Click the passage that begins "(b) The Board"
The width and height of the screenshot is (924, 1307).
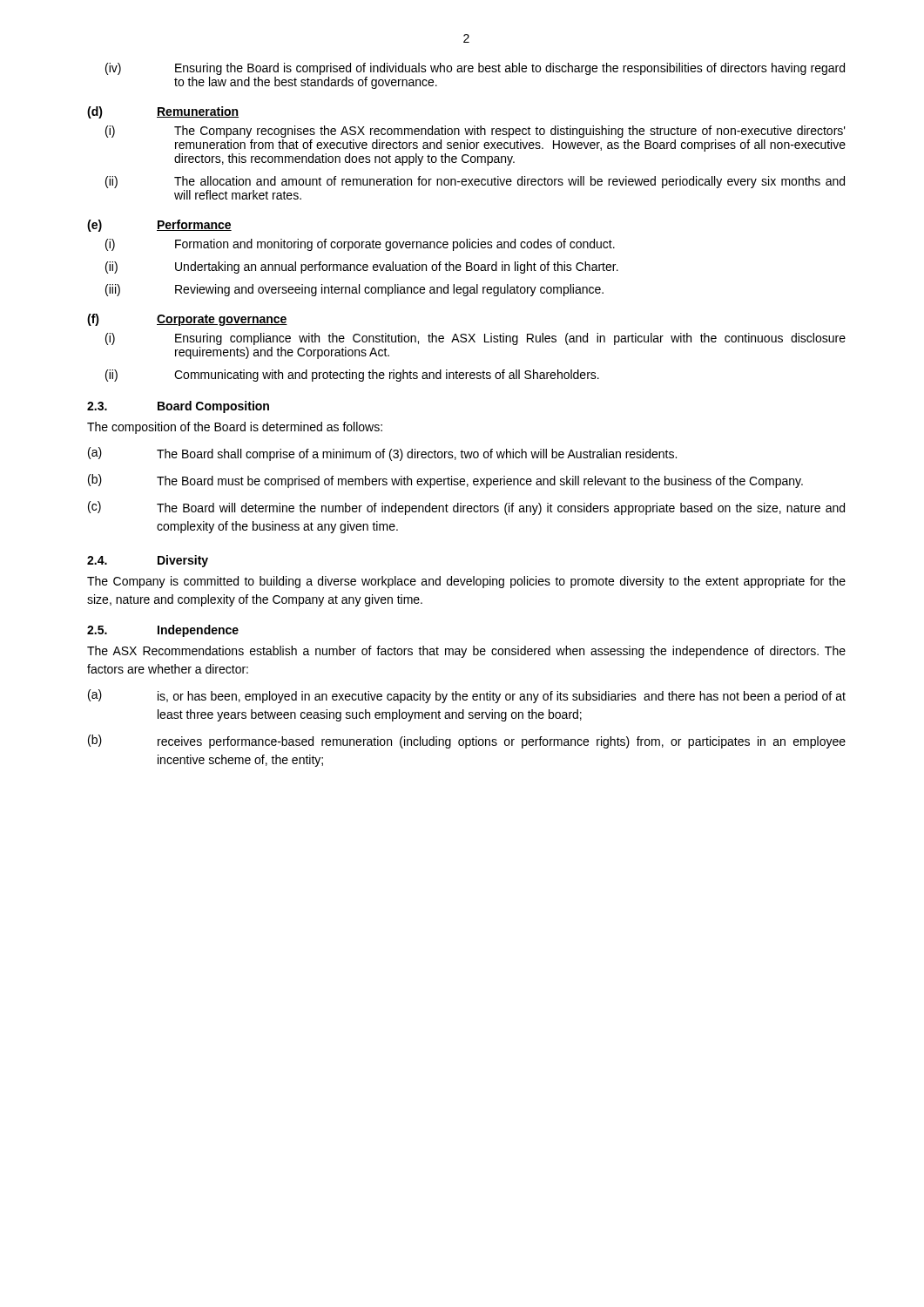coord(466,481)
